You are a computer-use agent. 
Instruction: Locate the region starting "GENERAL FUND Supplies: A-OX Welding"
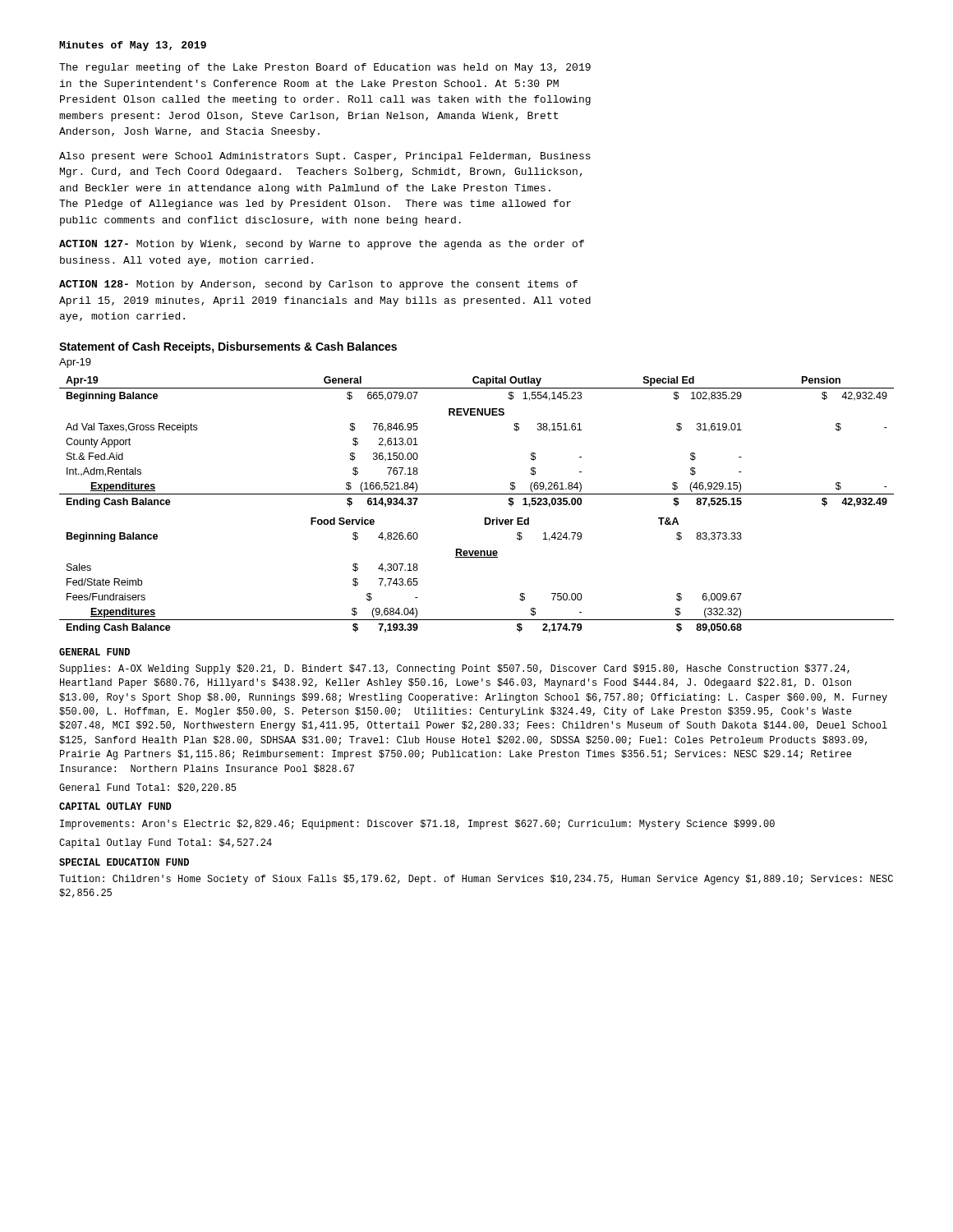(94, 652)
